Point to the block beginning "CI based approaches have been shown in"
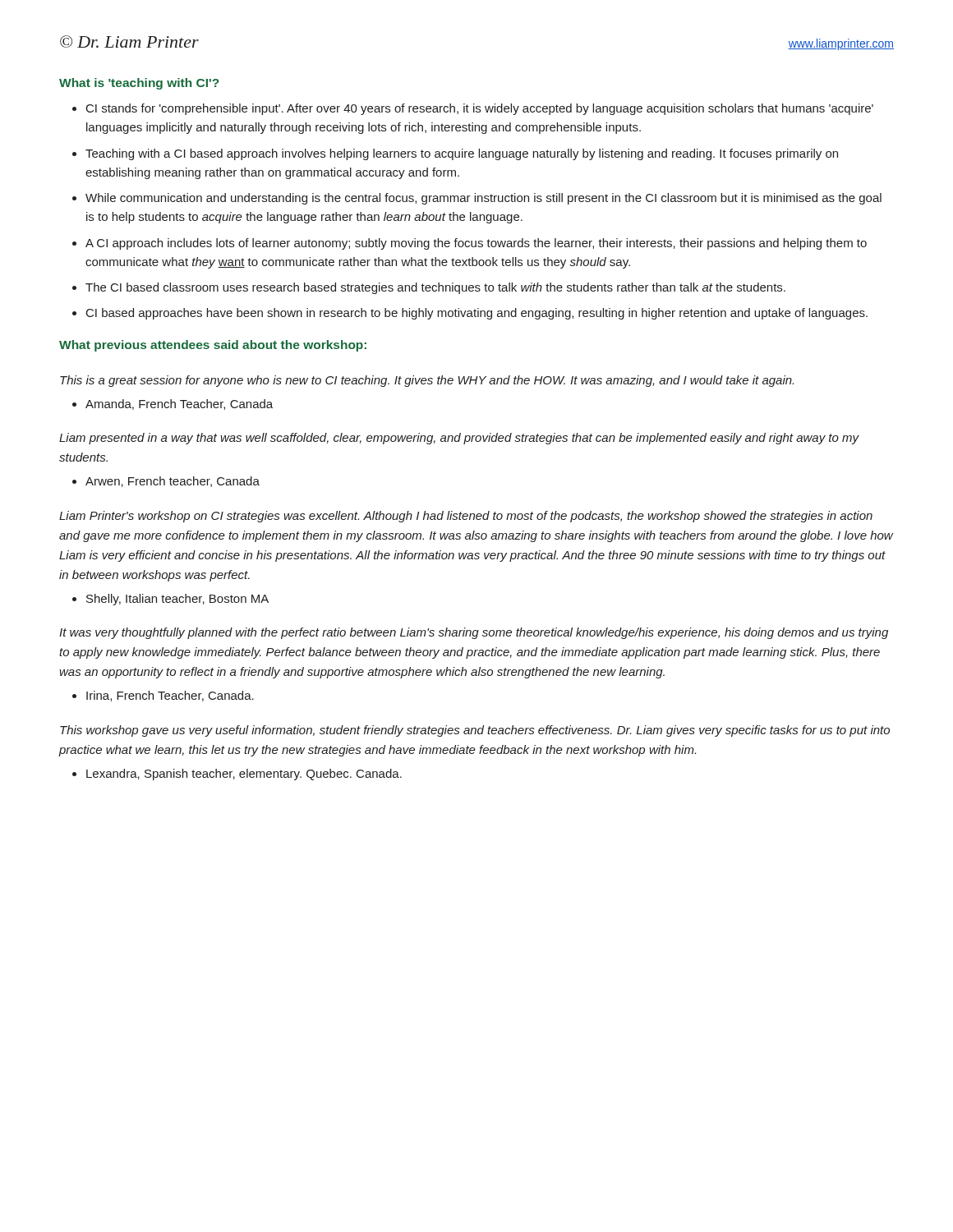Viewport: 953px width, 1232px height. tap(477, 313)
